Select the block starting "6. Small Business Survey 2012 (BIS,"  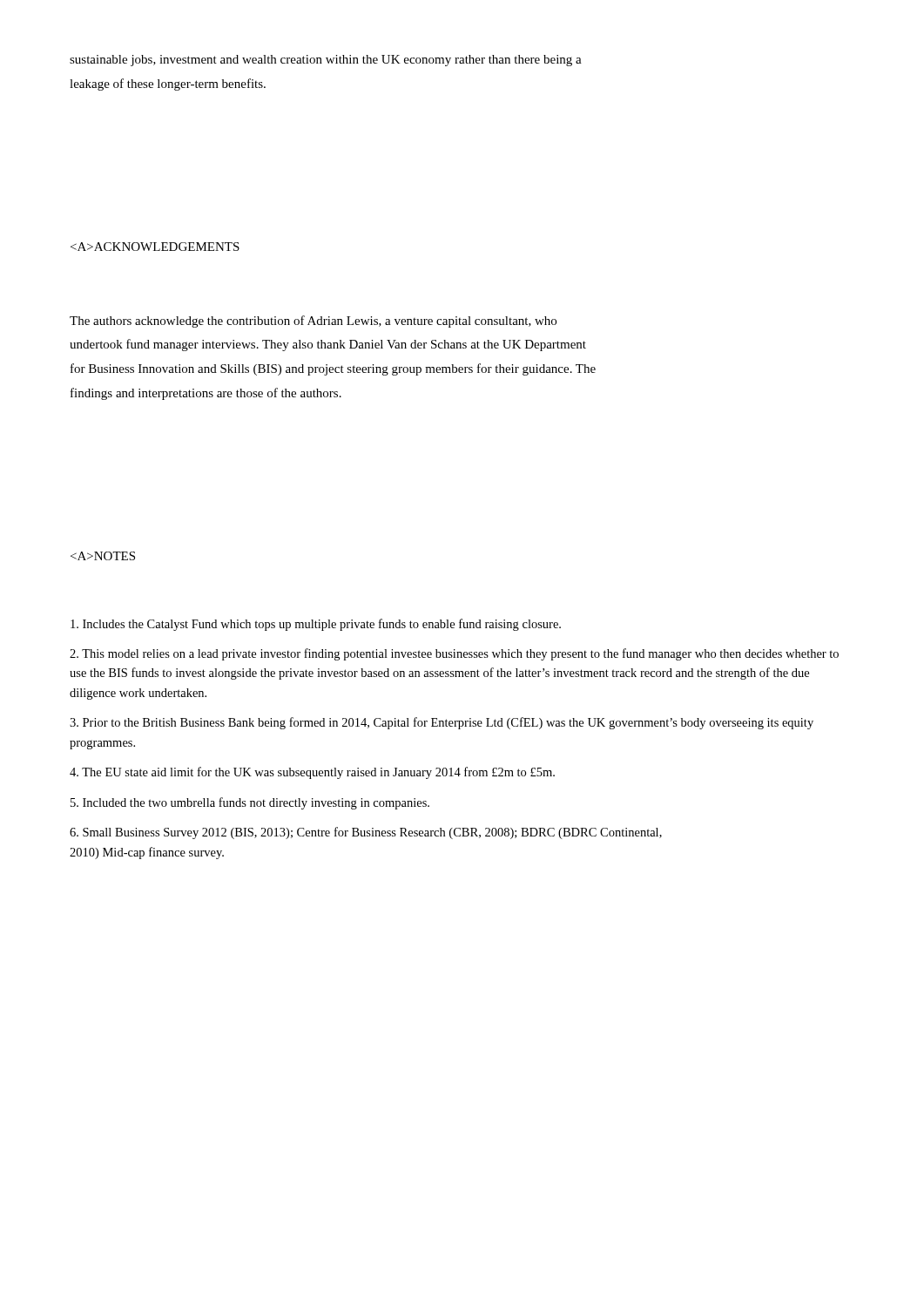coord(366,842)
